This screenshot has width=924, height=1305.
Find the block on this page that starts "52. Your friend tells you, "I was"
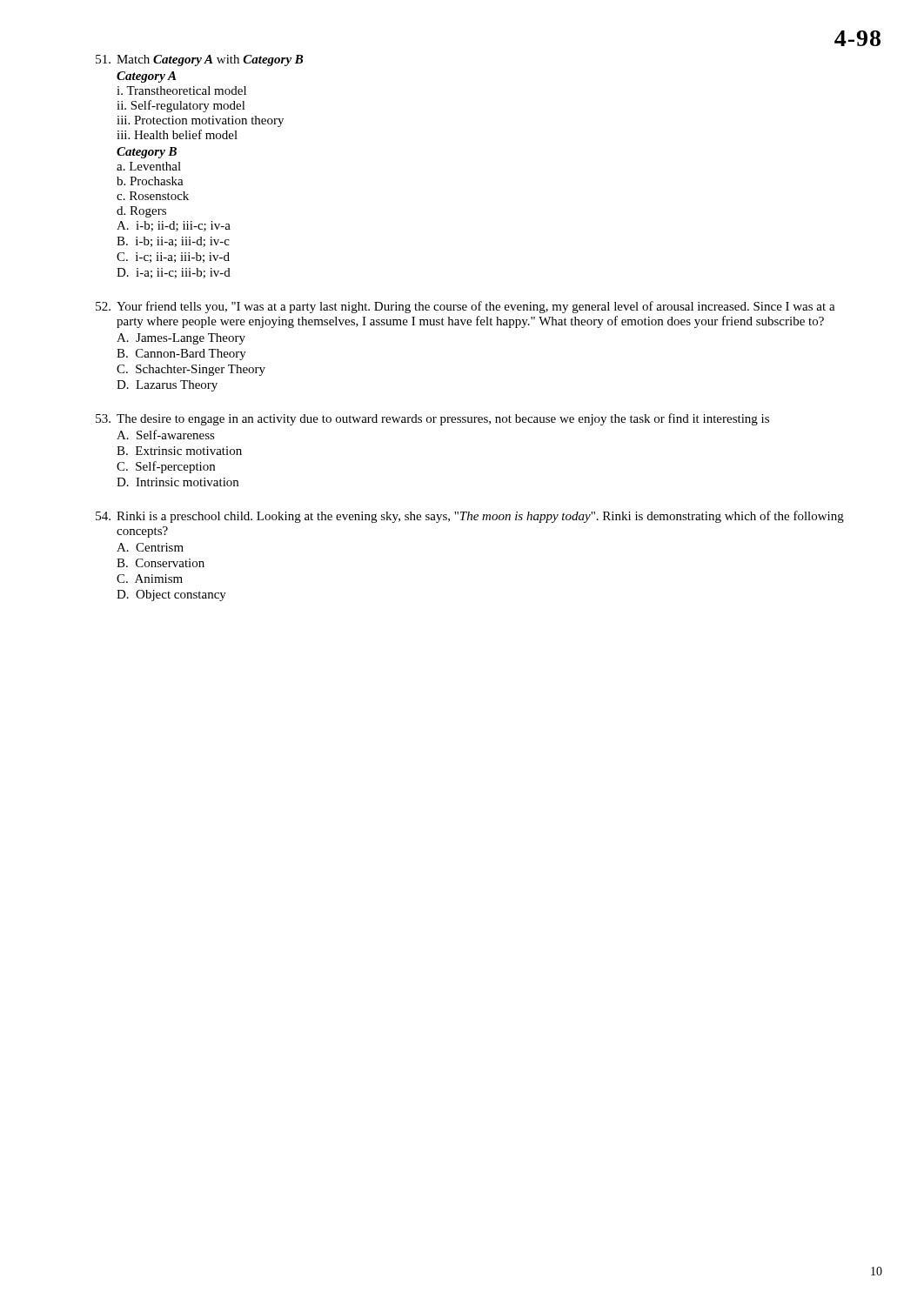pos(465,307)
